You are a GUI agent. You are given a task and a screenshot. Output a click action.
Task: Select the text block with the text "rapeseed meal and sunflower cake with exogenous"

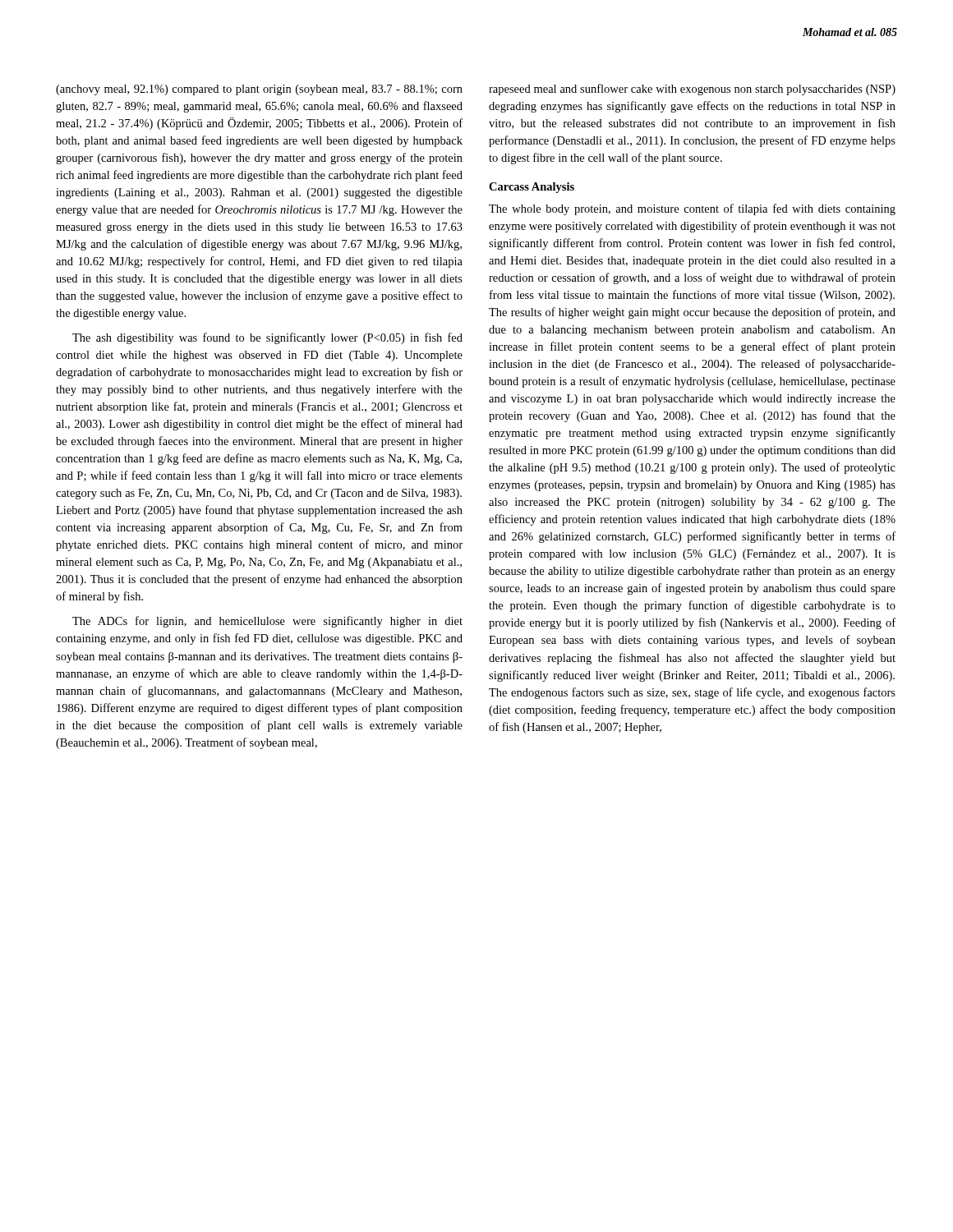692,124
